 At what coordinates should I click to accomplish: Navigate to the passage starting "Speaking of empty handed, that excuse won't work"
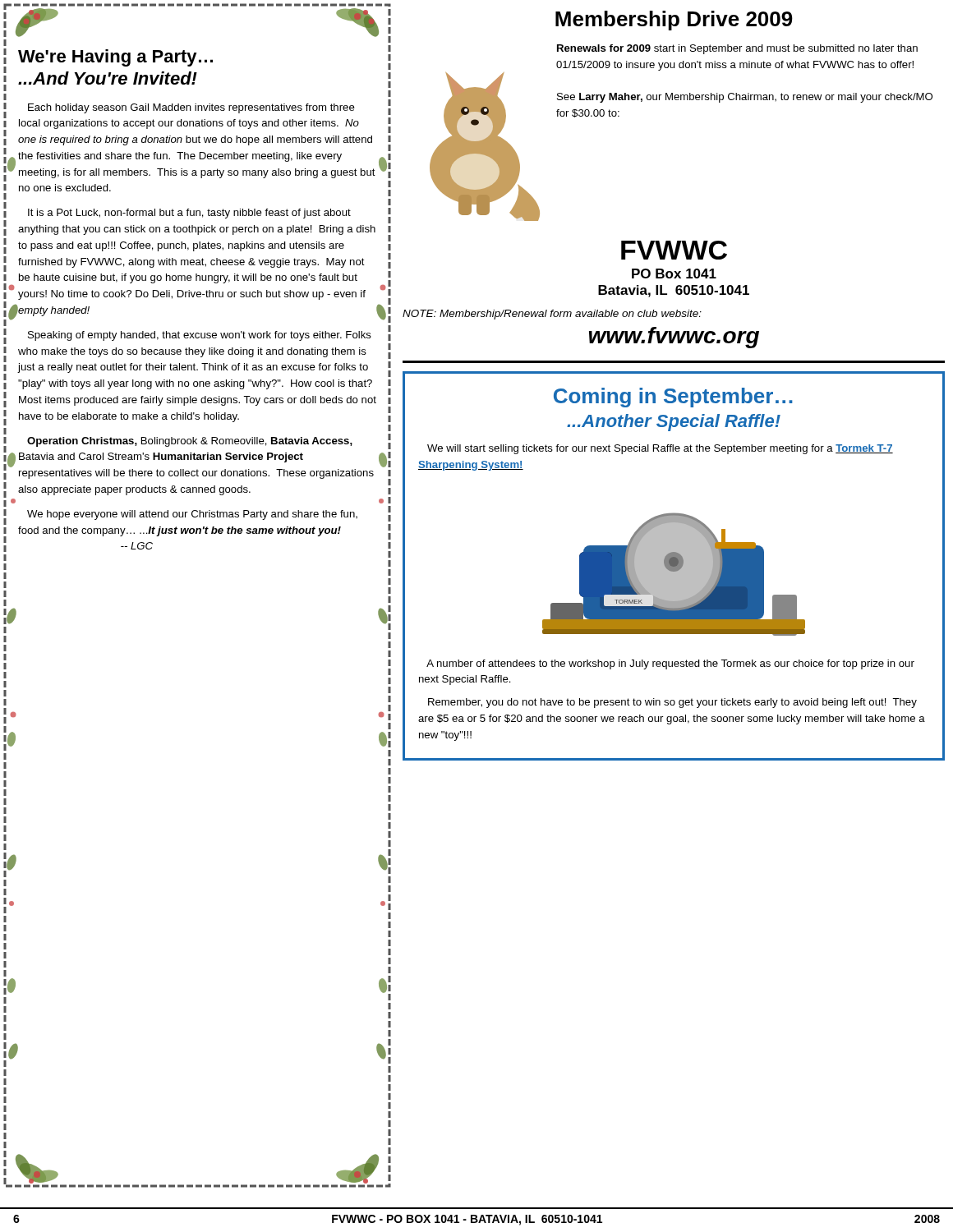[197, 375]
